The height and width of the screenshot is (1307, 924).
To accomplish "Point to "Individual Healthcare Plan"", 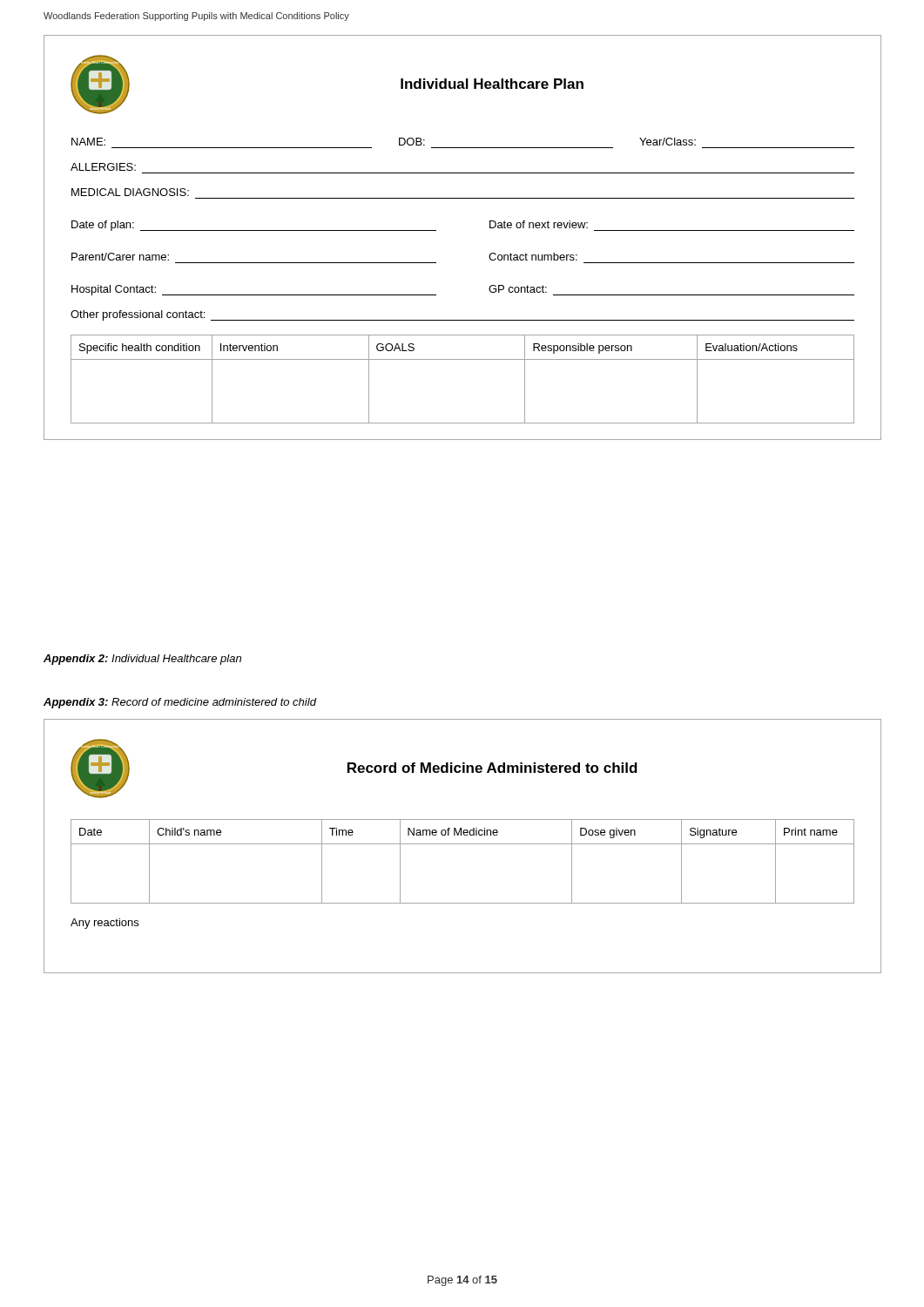I will [x=492, y=84].
